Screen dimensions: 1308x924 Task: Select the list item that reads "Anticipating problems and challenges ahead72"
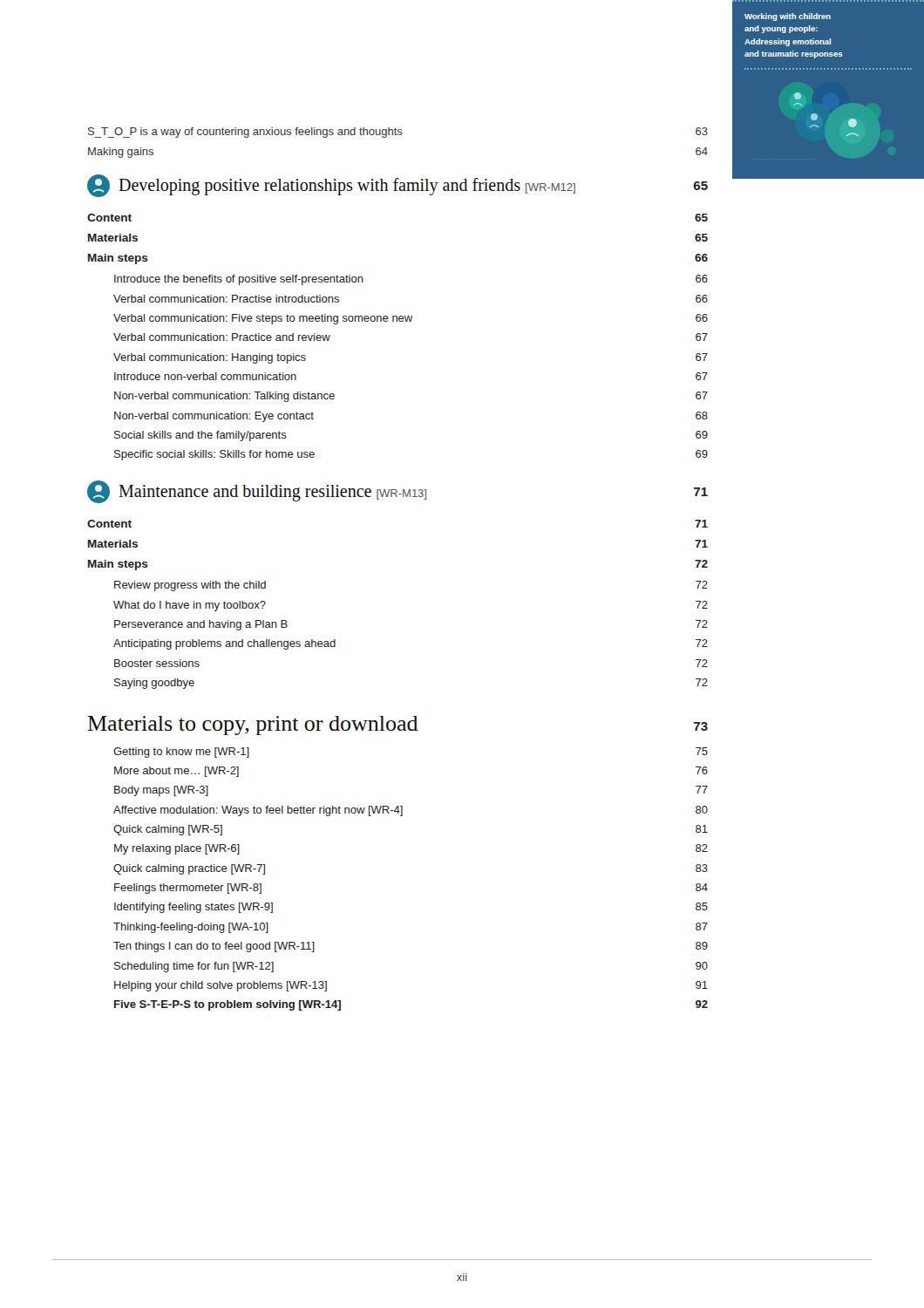[218, 644]
